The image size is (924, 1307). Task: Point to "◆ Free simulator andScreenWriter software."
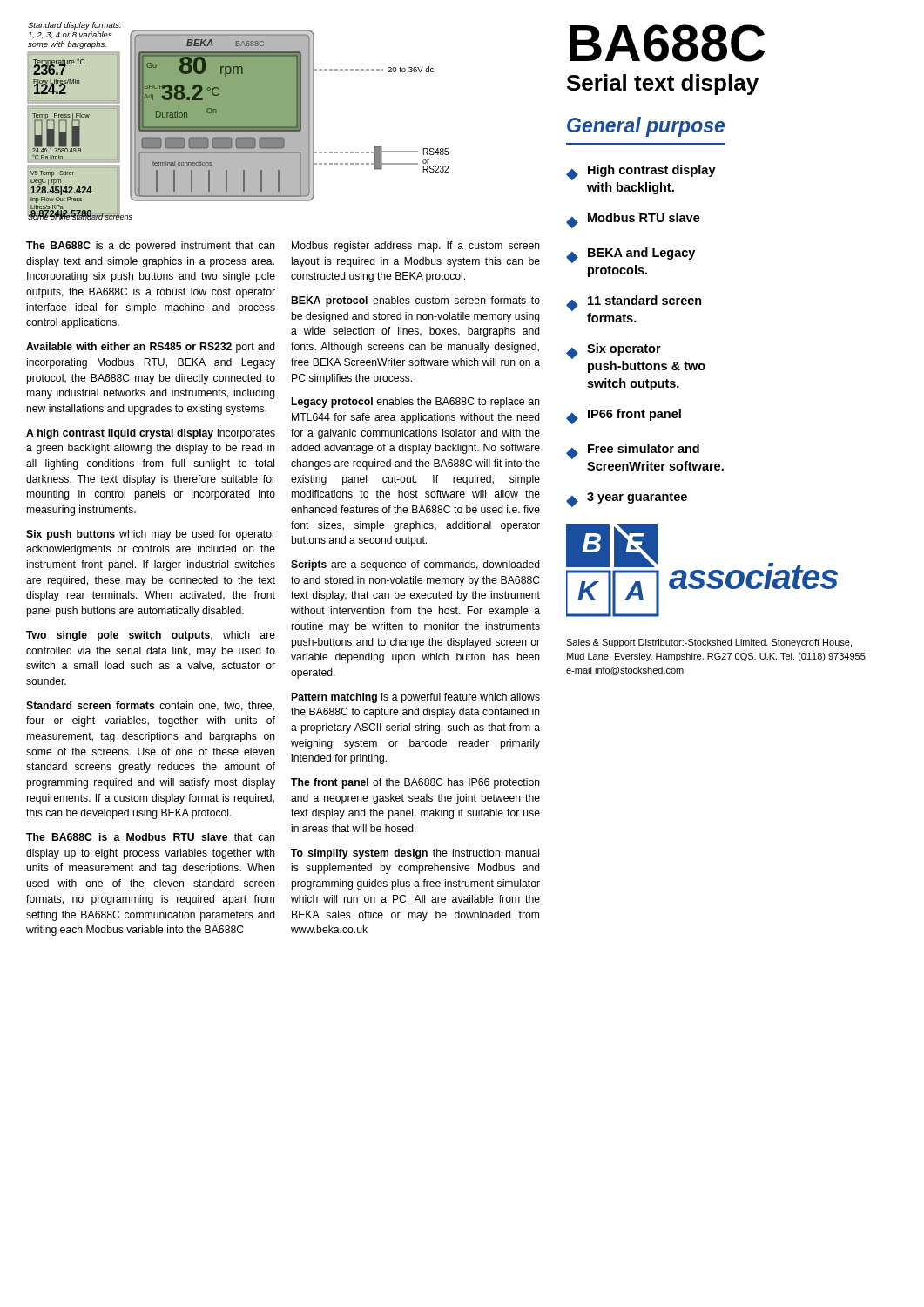point(645,458)
